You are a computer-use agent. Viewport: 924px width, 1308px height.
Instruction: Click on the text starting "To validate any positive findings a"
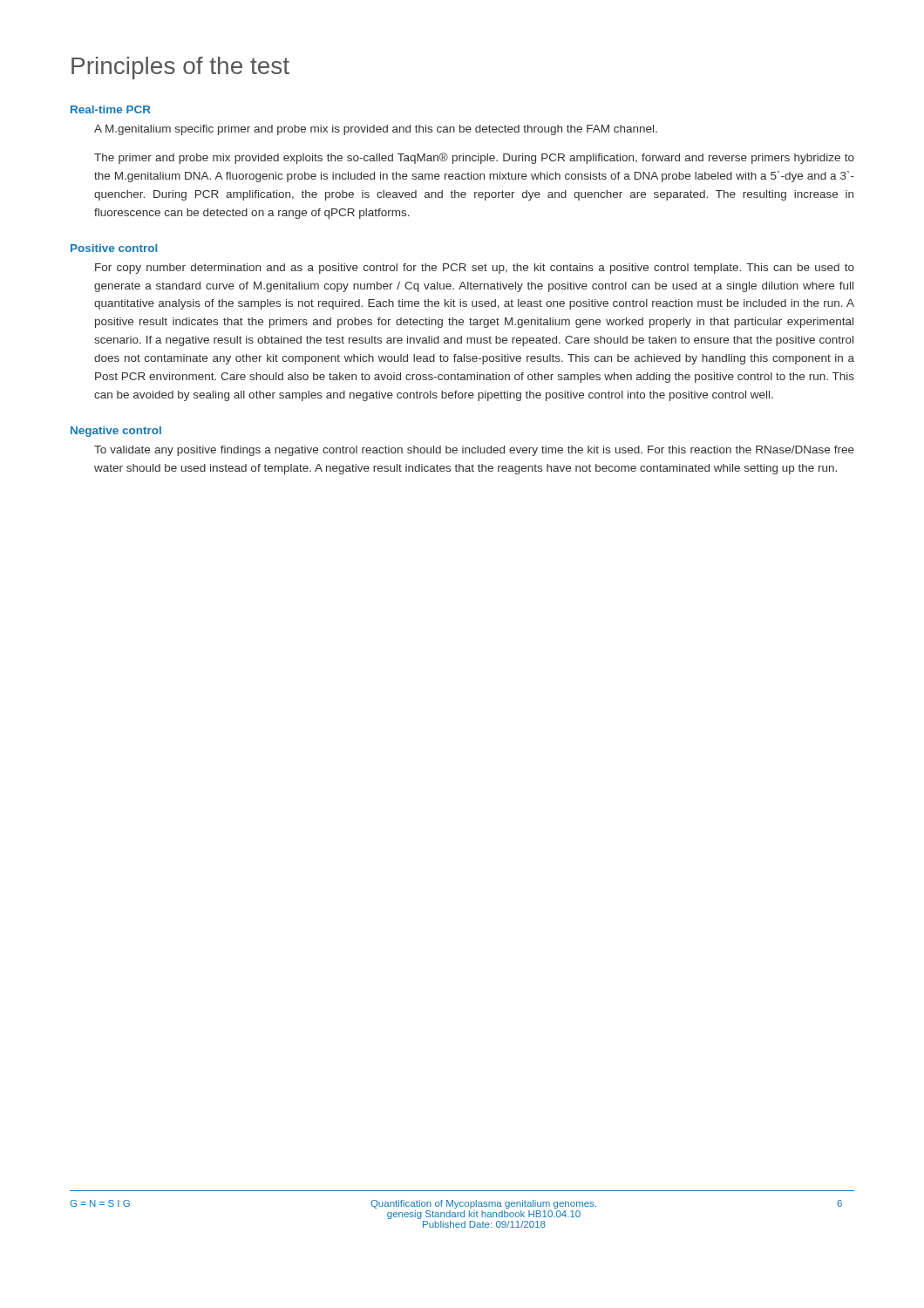coord(474,459)
